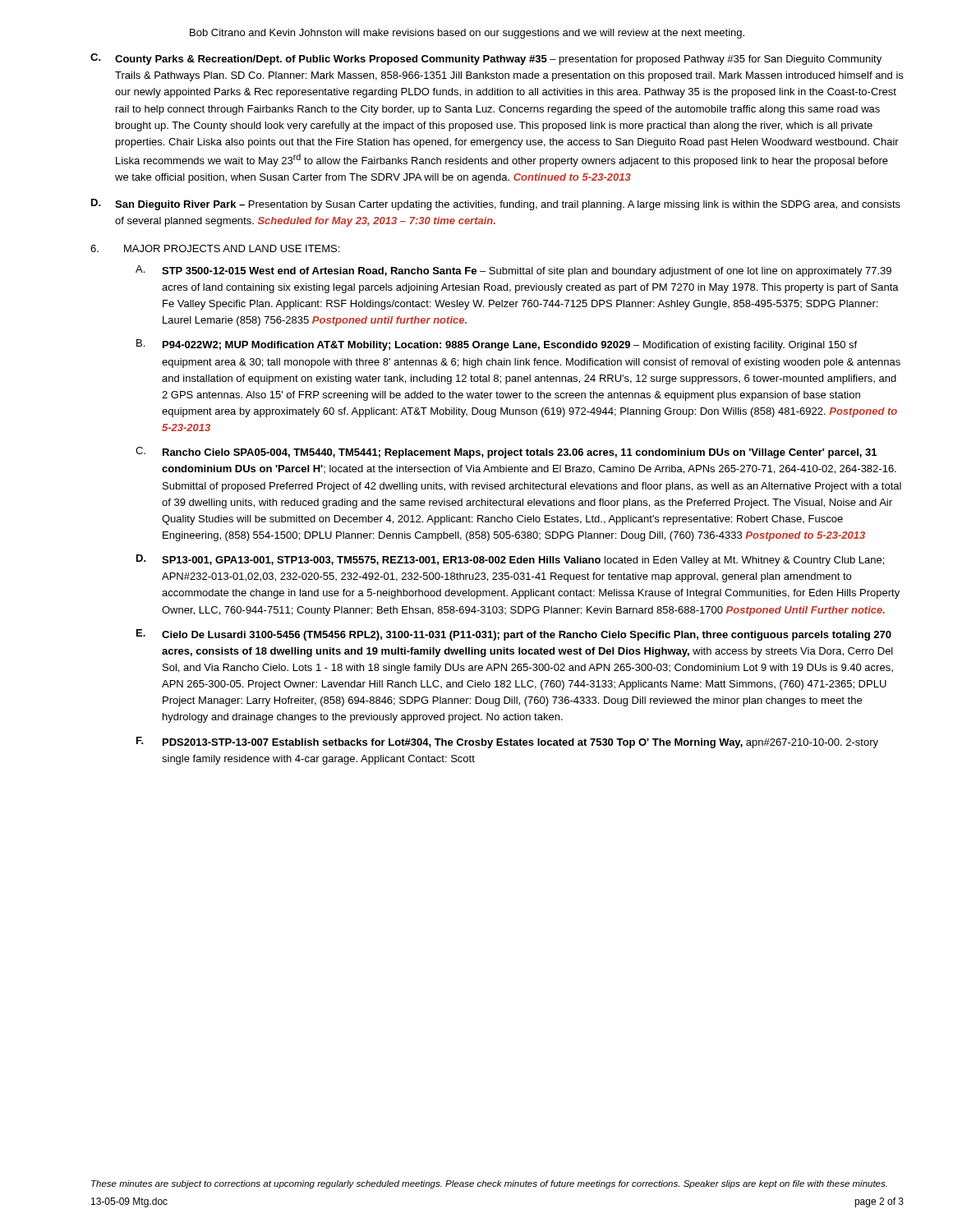Select the section header with the text "6. MAJOR PROJECTS"
Screen dimensions: 1232x953
215,248
